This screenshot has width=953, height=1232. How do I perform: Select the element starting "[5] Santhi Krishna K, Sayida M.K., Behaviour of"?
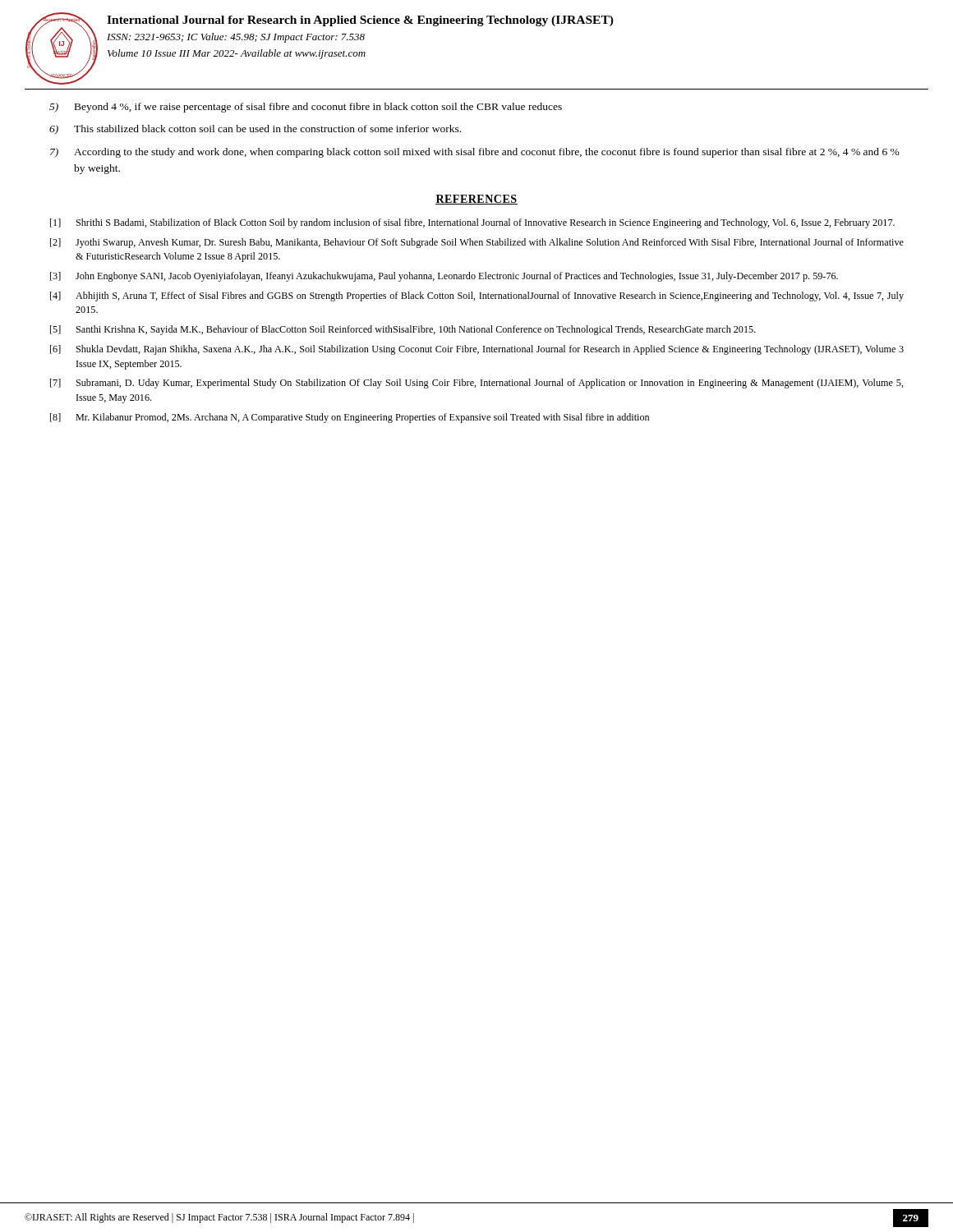(x=403, y=330)
